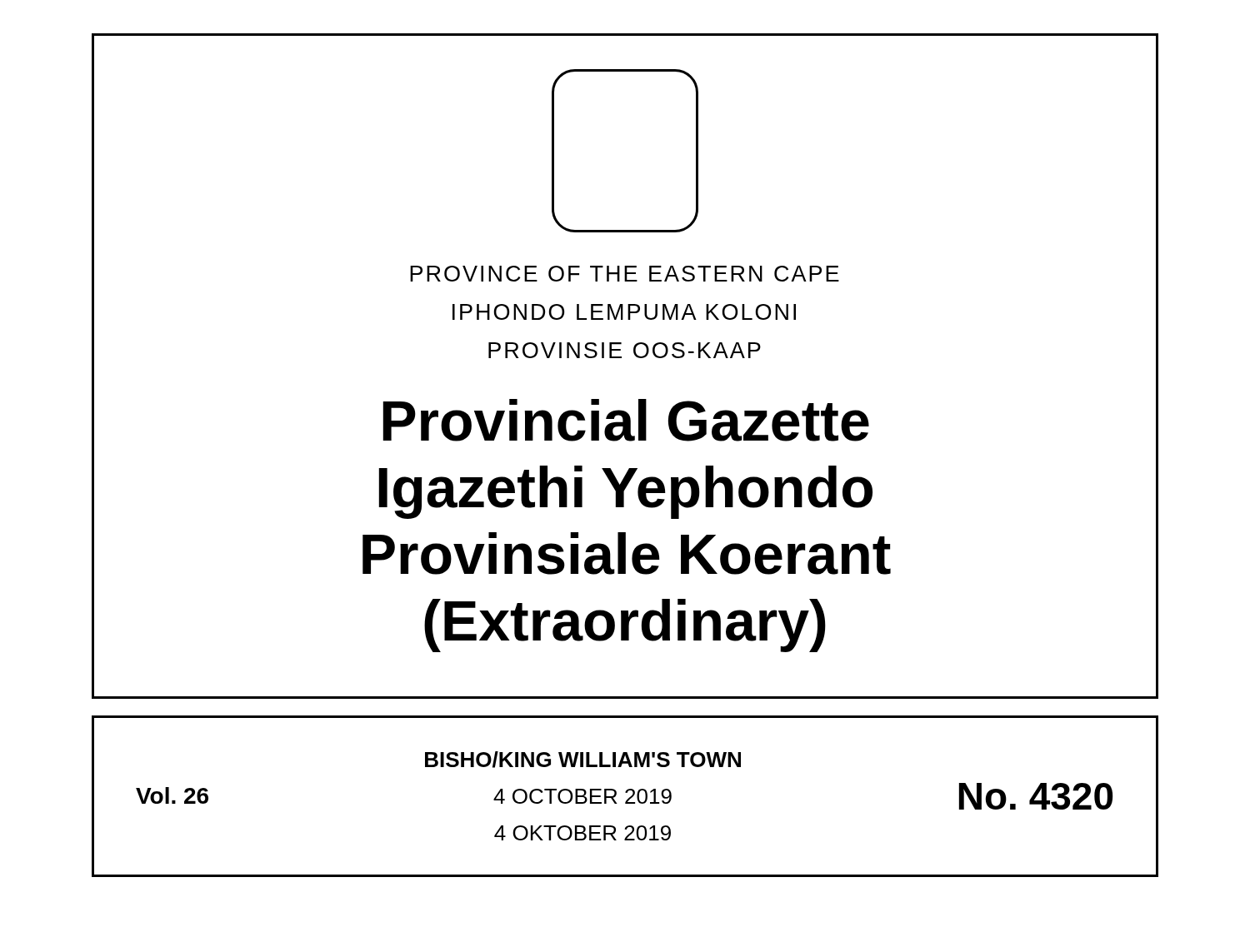Find the logo

coord(625,162)
